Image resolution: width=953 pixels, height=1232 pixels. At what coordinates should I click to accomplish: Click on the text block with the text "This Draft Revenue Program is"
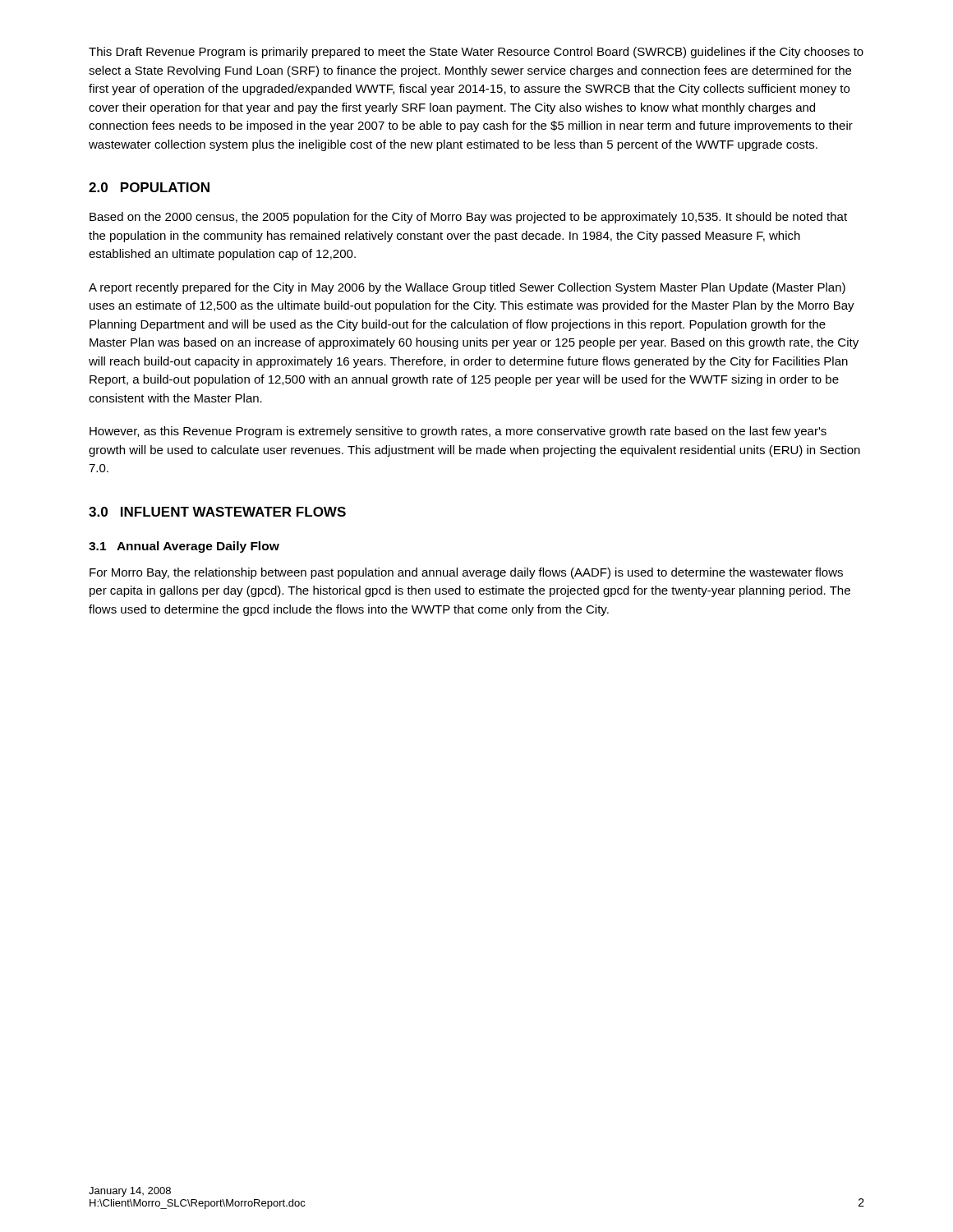click(x=476, y=98)
